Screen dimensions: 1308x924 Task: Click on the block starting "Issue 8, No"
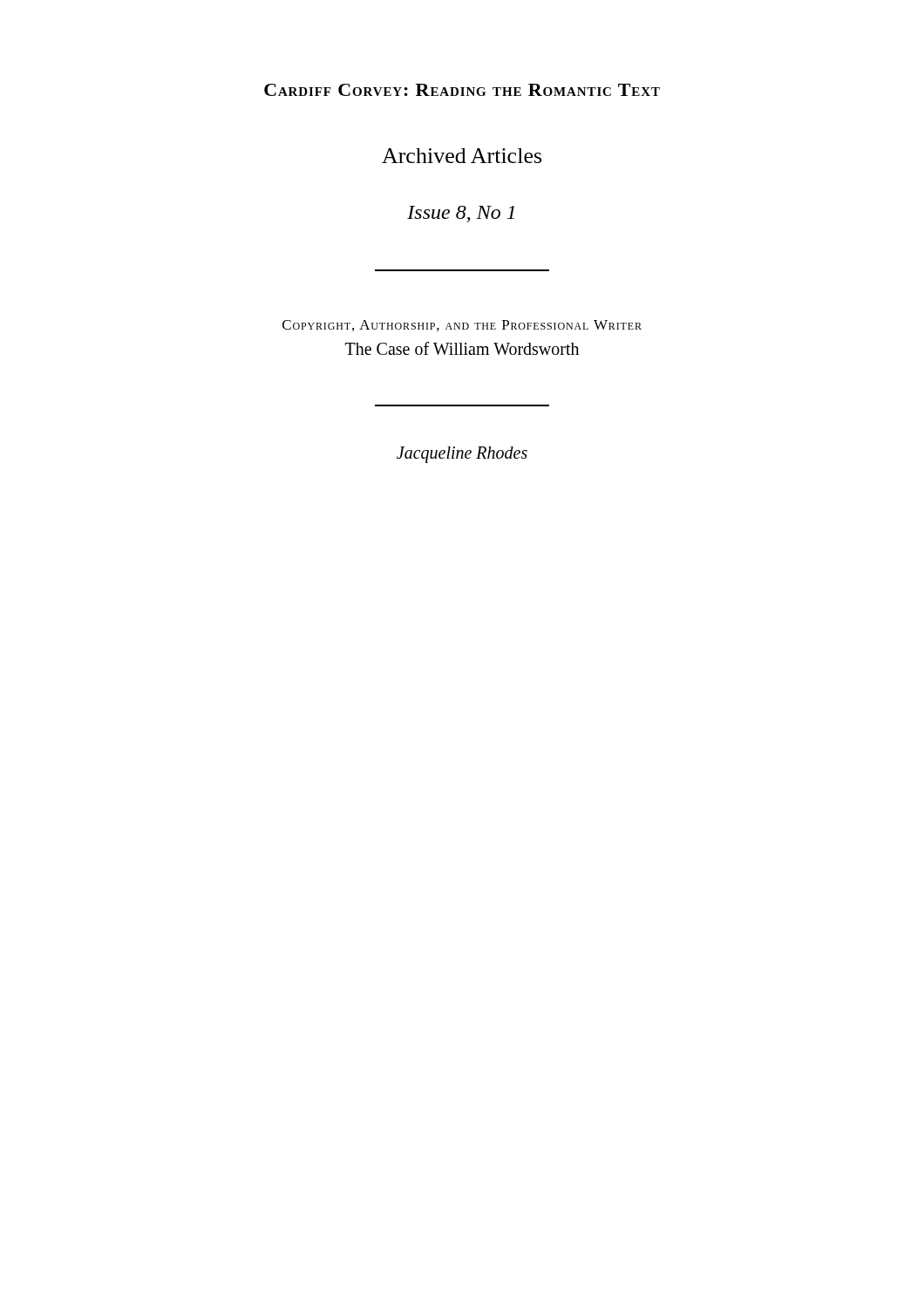(462, 212)
